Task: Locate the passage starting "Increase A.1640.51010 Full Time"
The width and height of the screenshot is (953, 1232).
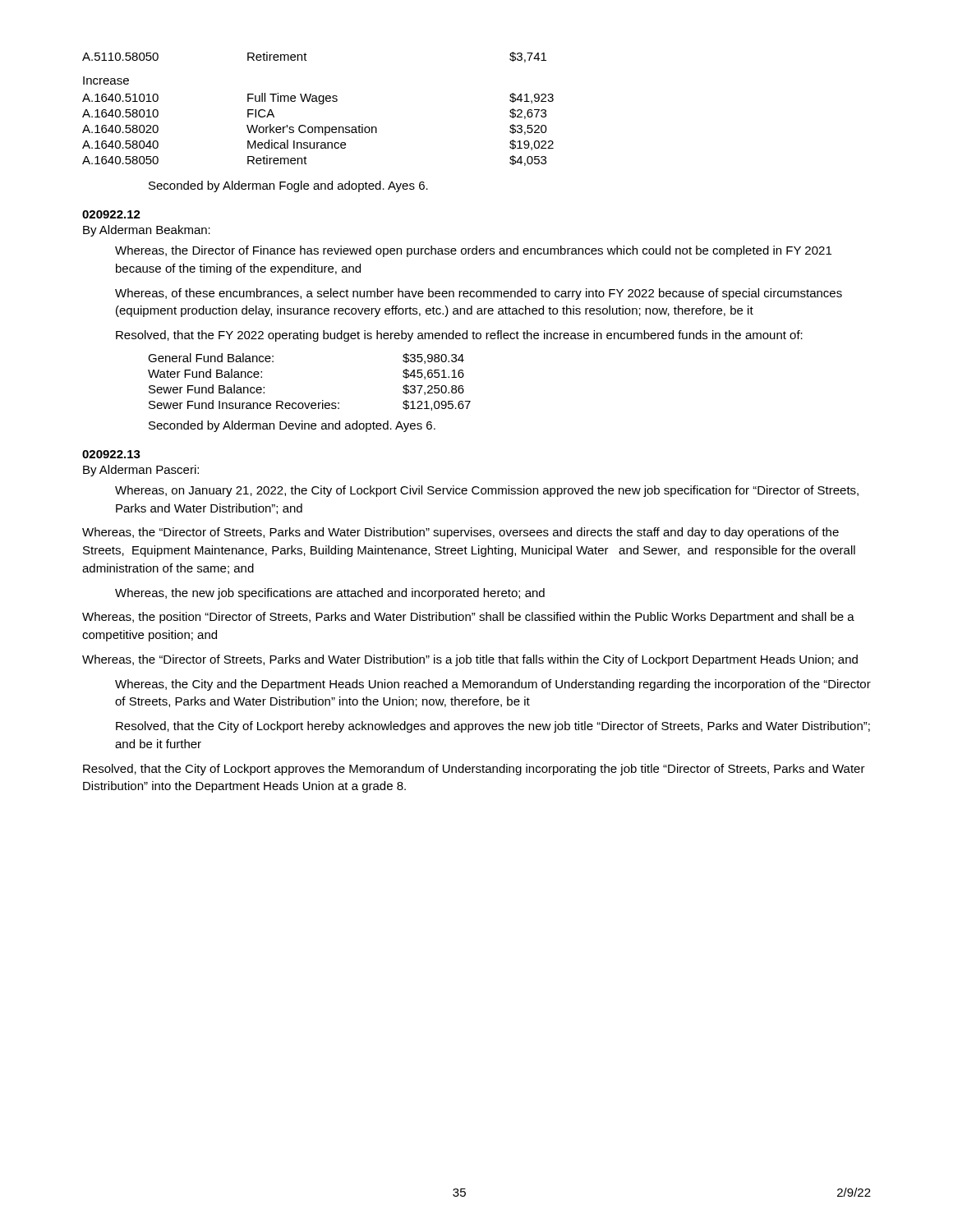Action: [x=106, y=80]
